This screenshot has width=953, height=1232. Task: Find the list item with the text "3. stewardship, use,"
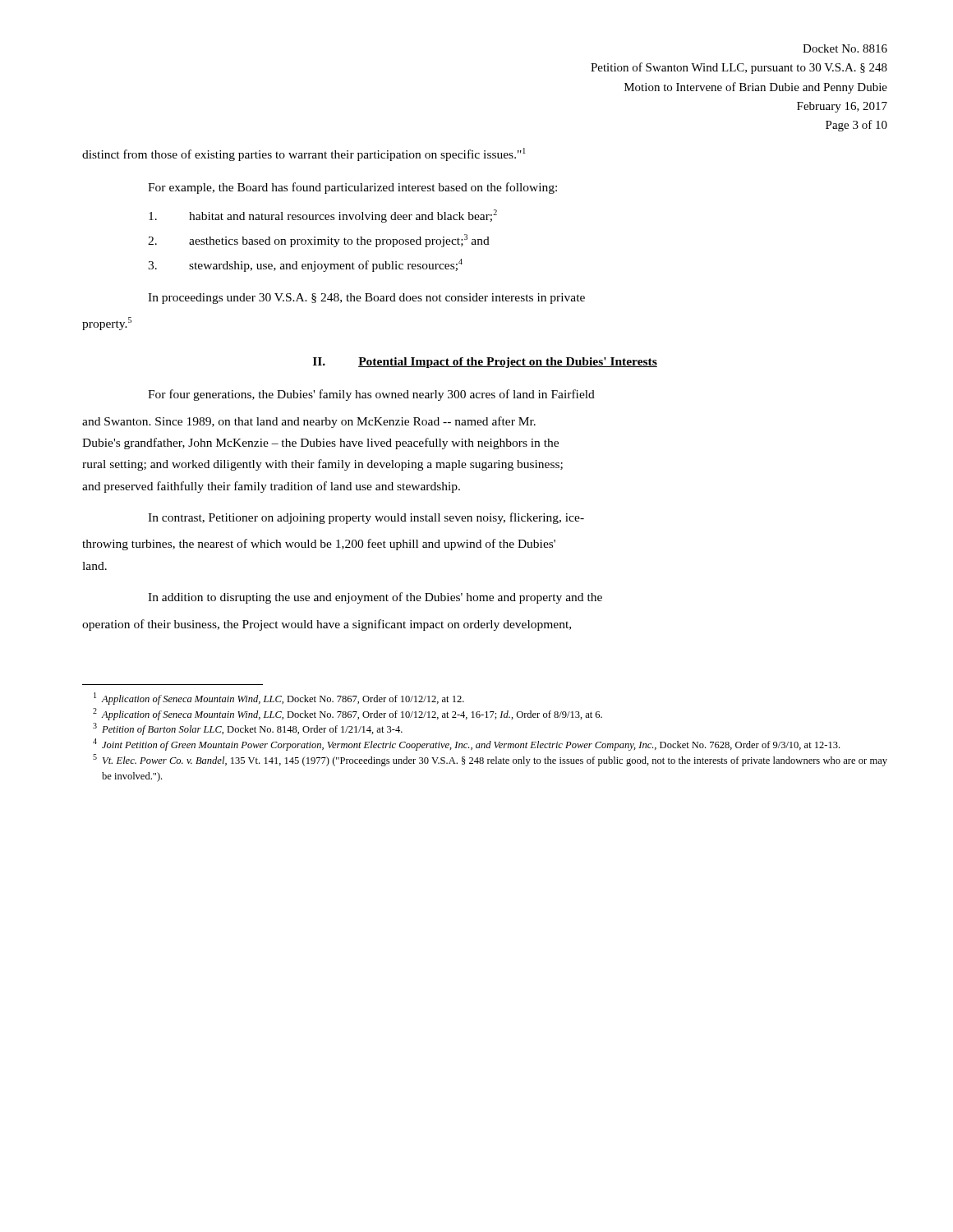pos(305,265)
